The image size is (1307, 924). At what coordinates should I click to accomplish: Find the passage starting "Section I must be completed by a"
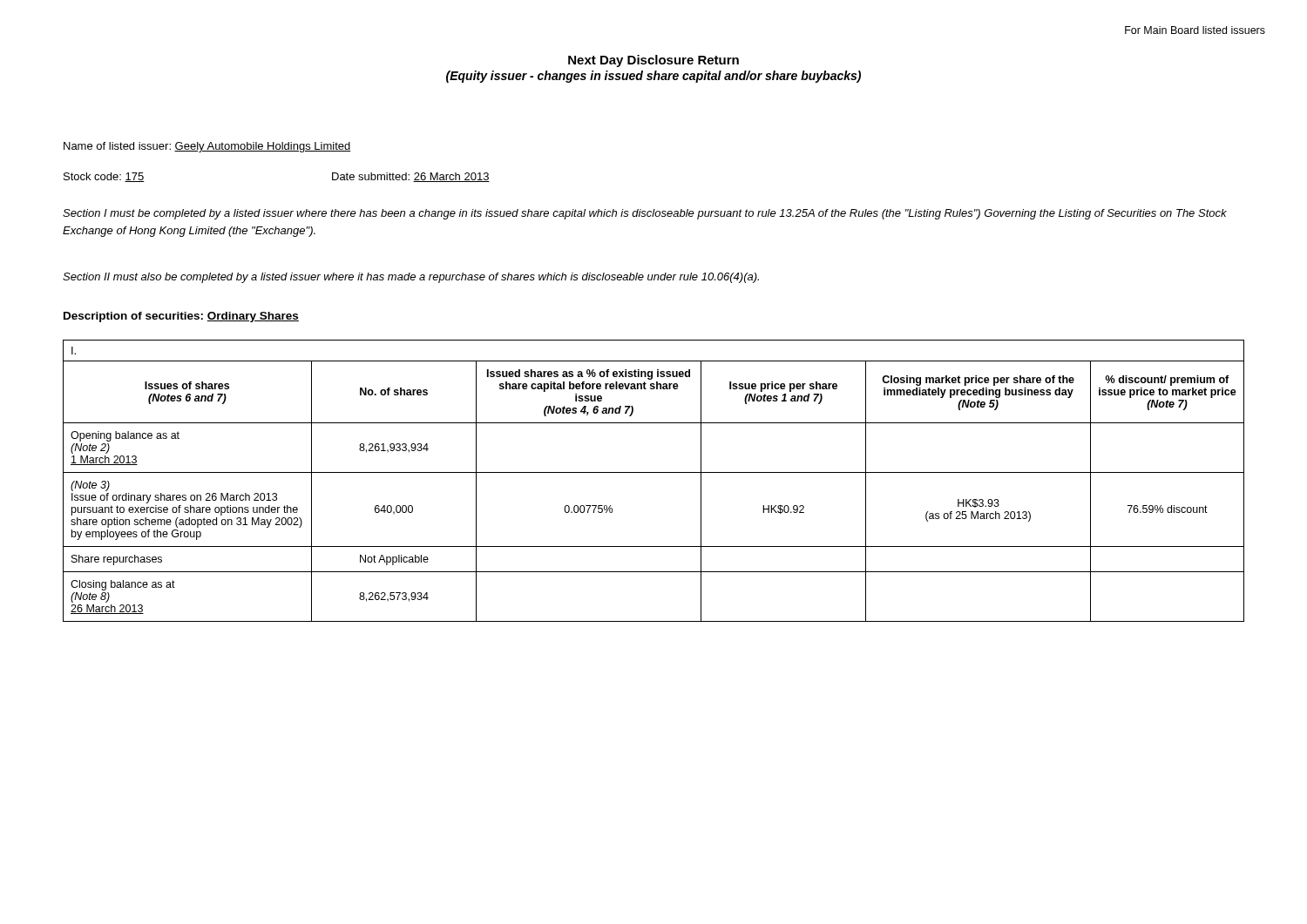[645, 221]
